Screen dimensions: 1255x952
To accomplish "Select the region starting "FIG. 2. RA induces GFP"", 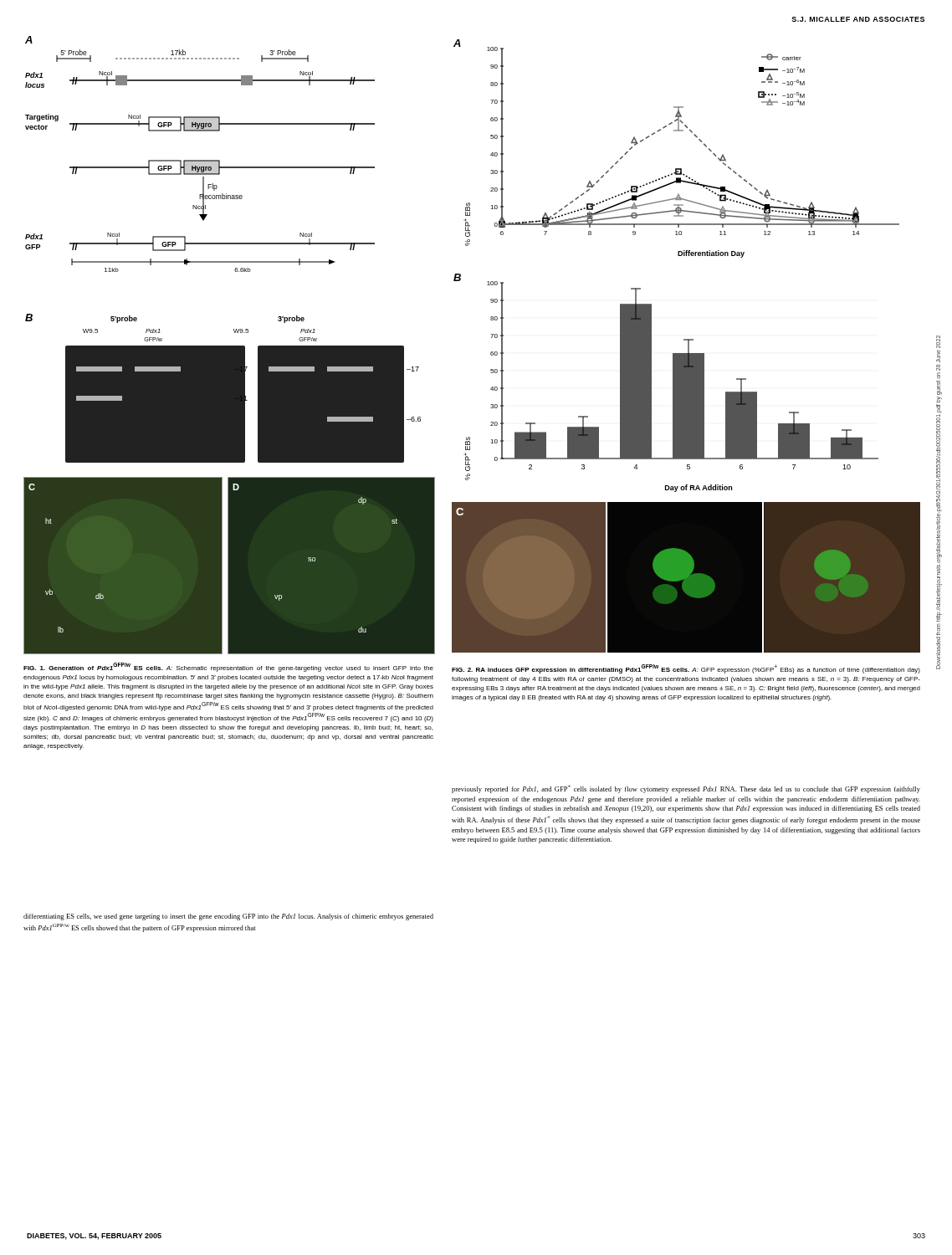I will [x=686, y=682].
